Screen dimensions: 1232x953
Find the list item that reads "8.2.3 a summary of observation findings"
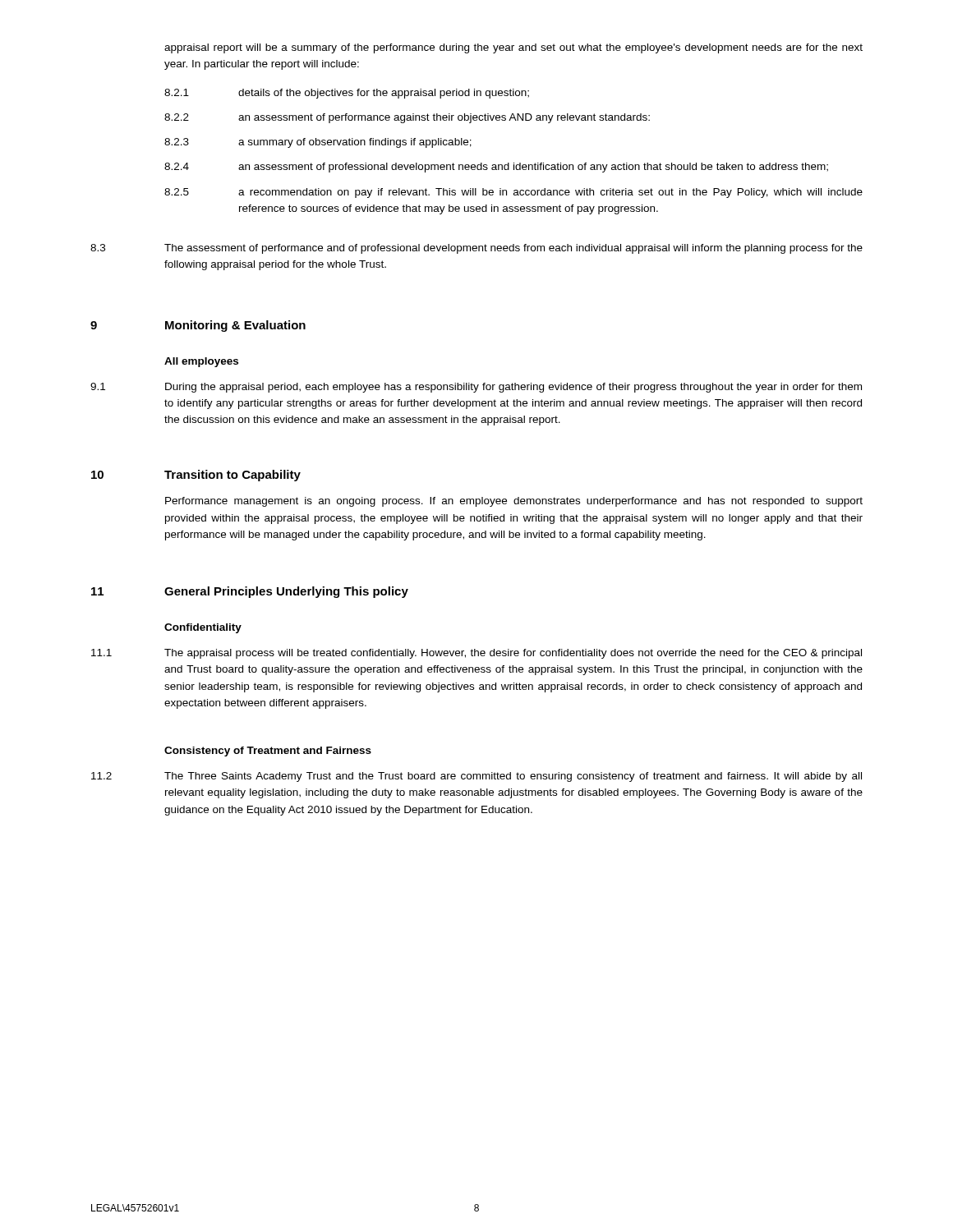318,143
